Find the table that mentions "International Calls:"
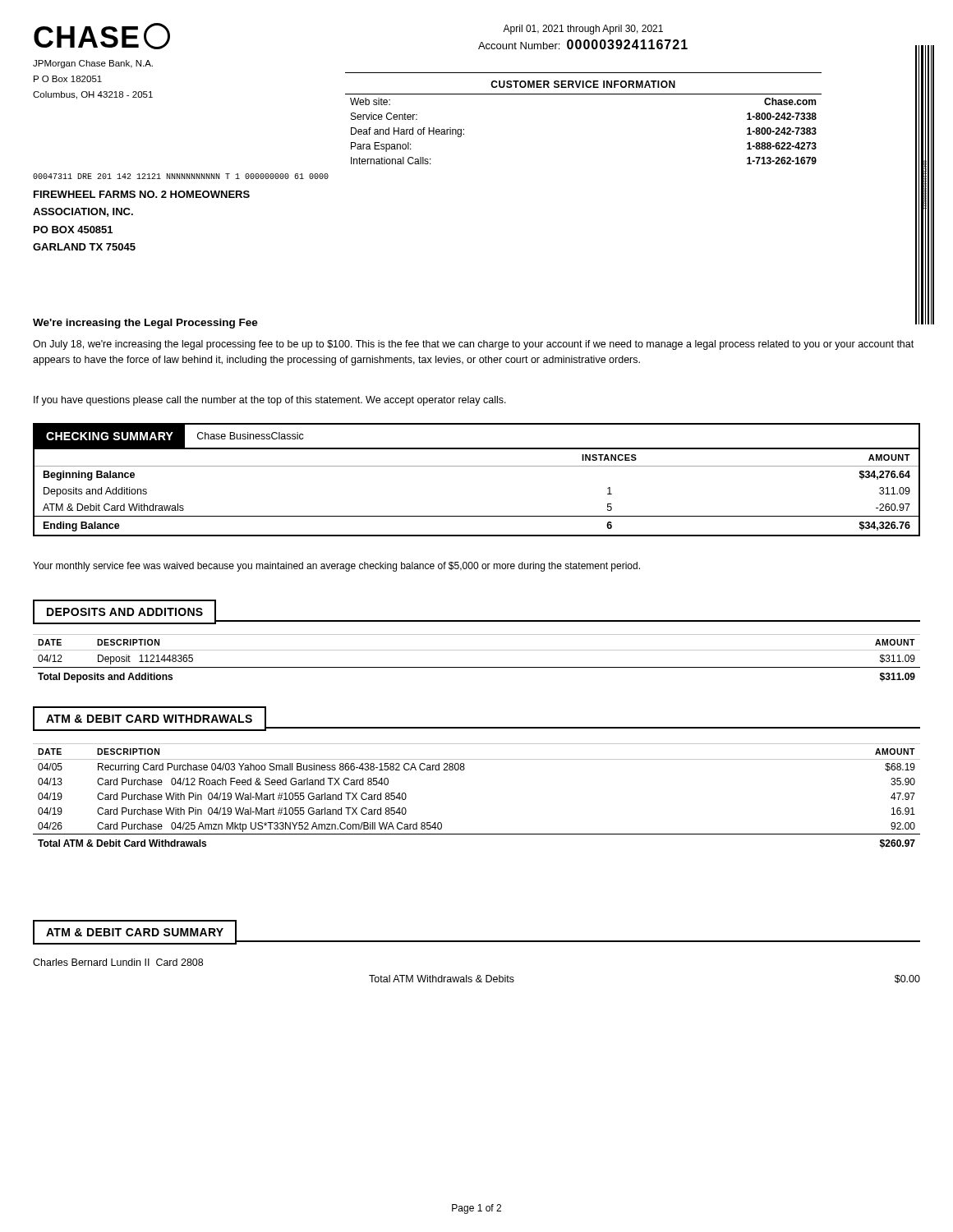 583,122
